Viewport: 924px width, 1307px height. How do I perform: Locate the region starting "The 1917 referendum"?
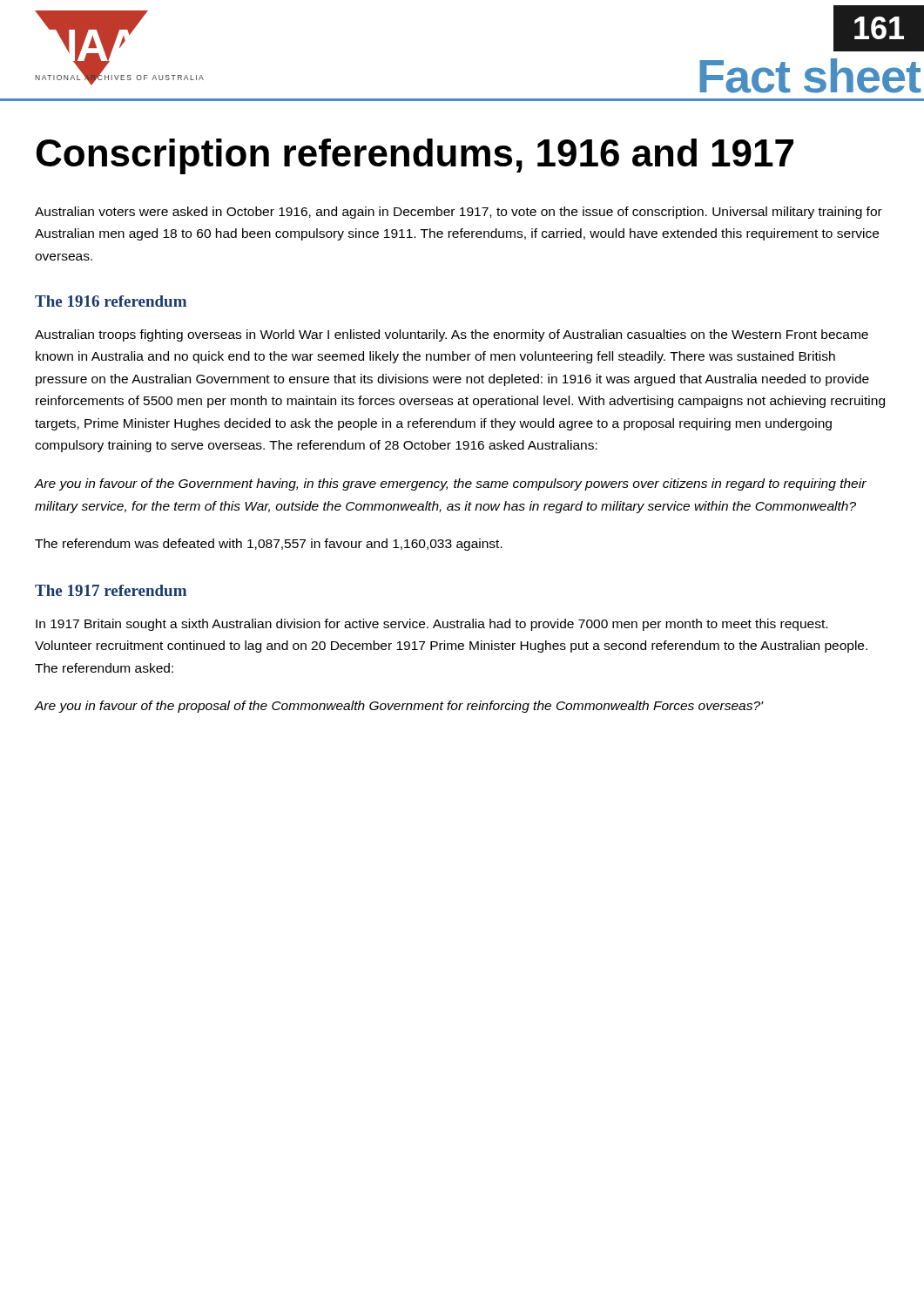coord(111,590)
